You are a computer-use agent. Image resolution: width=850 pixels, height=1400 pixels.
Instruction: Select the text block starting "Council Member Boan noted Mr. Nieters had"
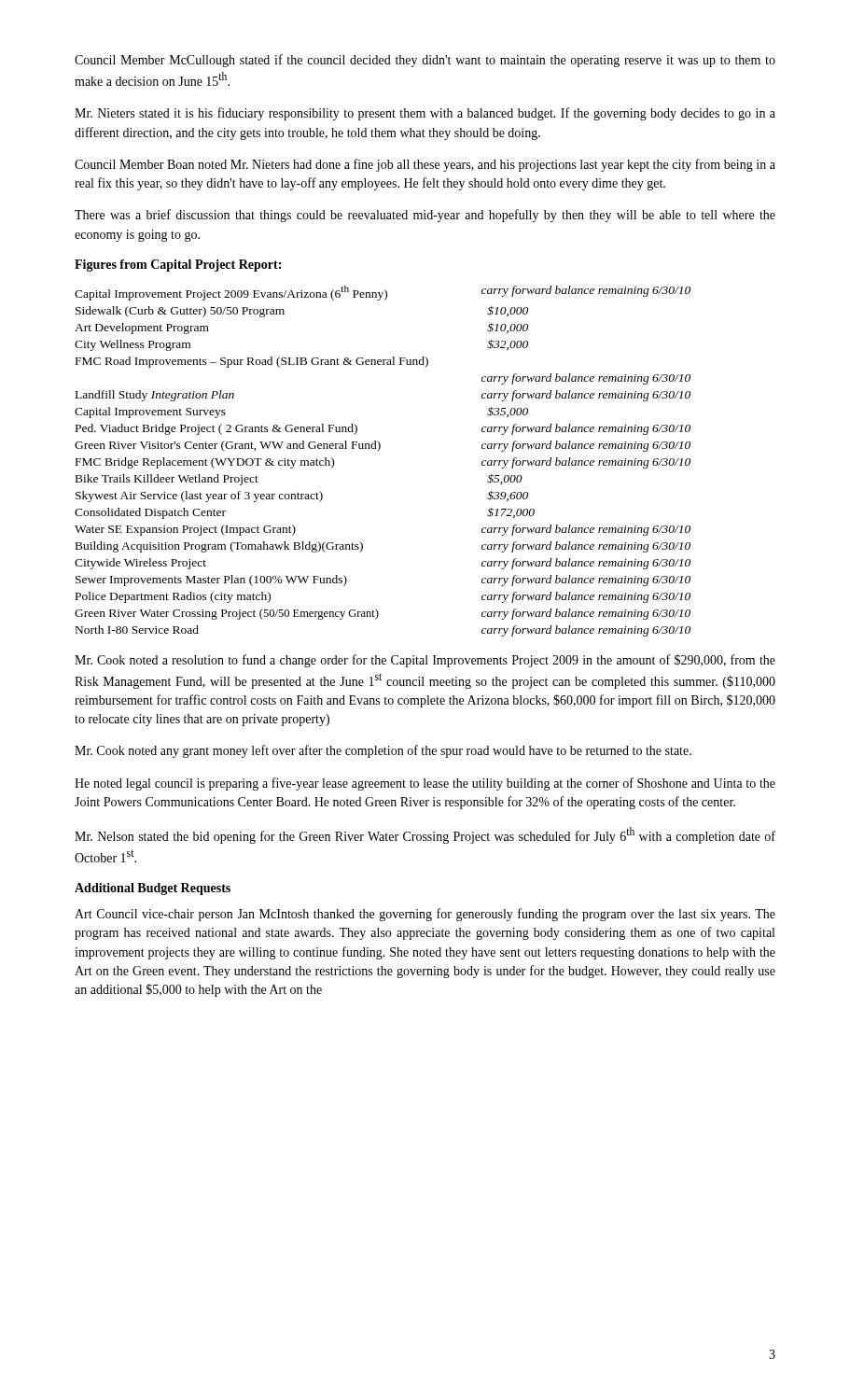click(425, 174)
